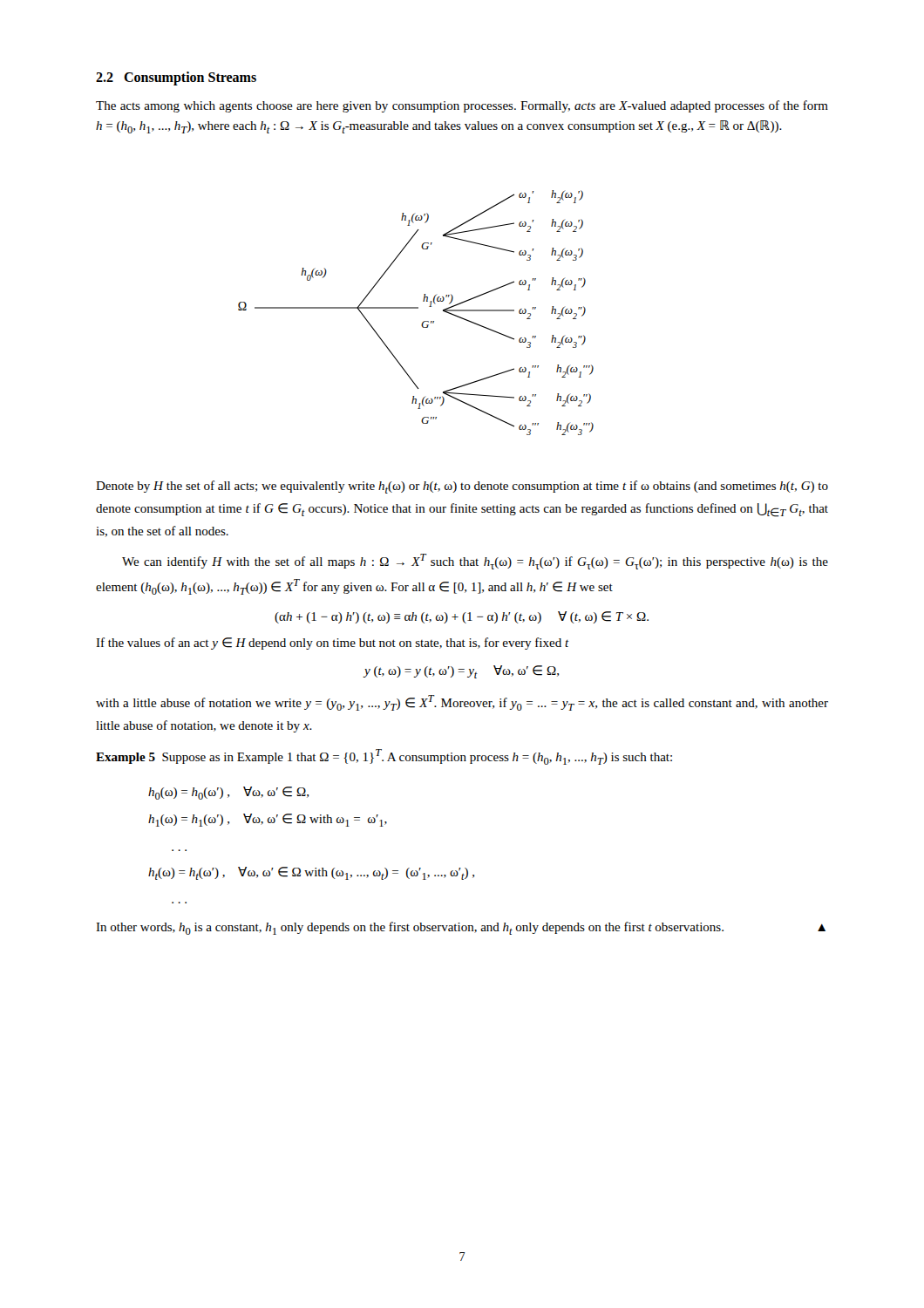Where does it say "2.2 Consumption Streams"?
Screen dimensions: 1308x924
(176, 77)
